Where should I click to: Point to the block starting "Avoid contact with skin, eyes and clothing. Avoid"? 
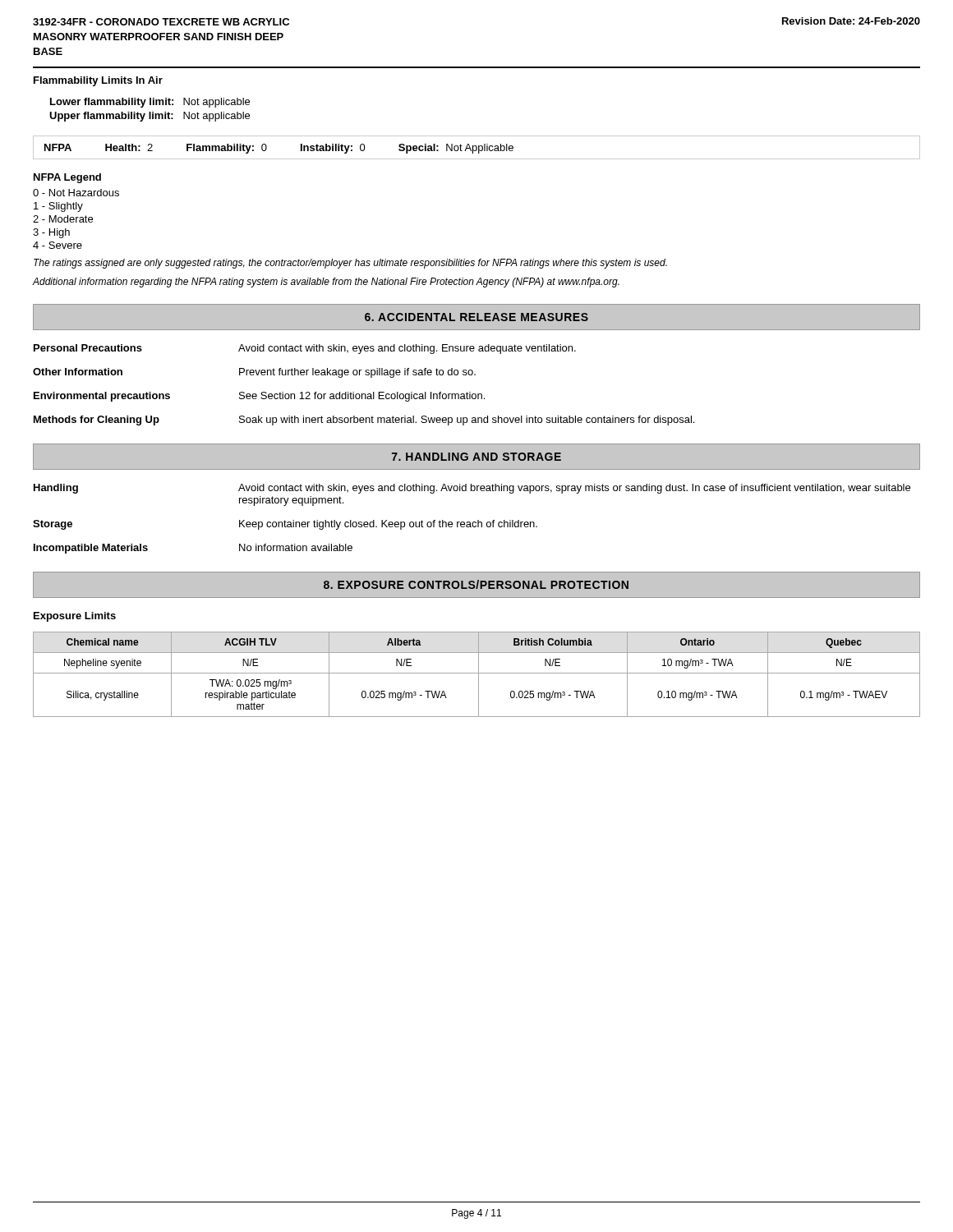click(x=575, y=493)
